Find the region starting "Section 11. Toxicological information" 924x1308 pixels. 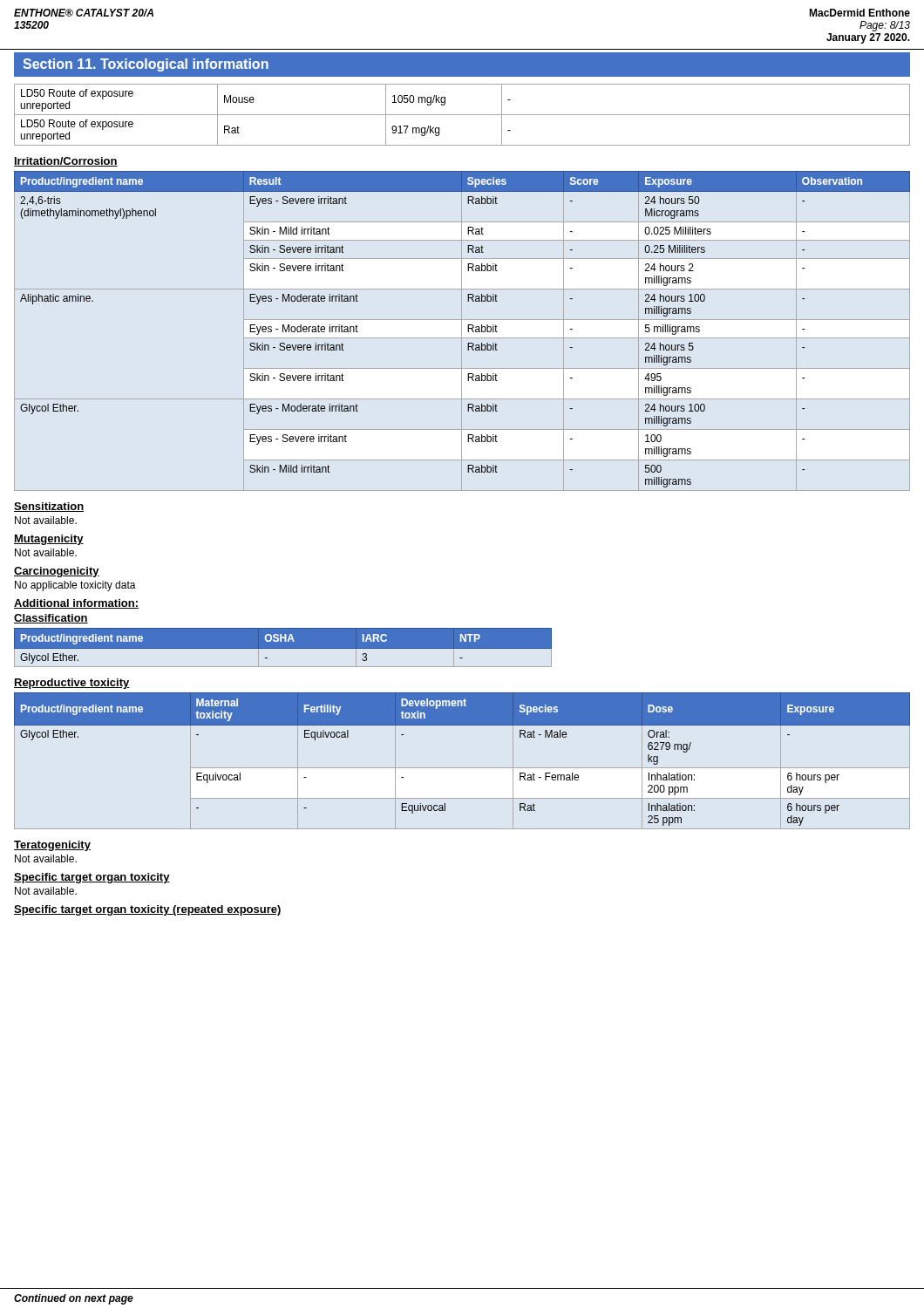(146, 64)
